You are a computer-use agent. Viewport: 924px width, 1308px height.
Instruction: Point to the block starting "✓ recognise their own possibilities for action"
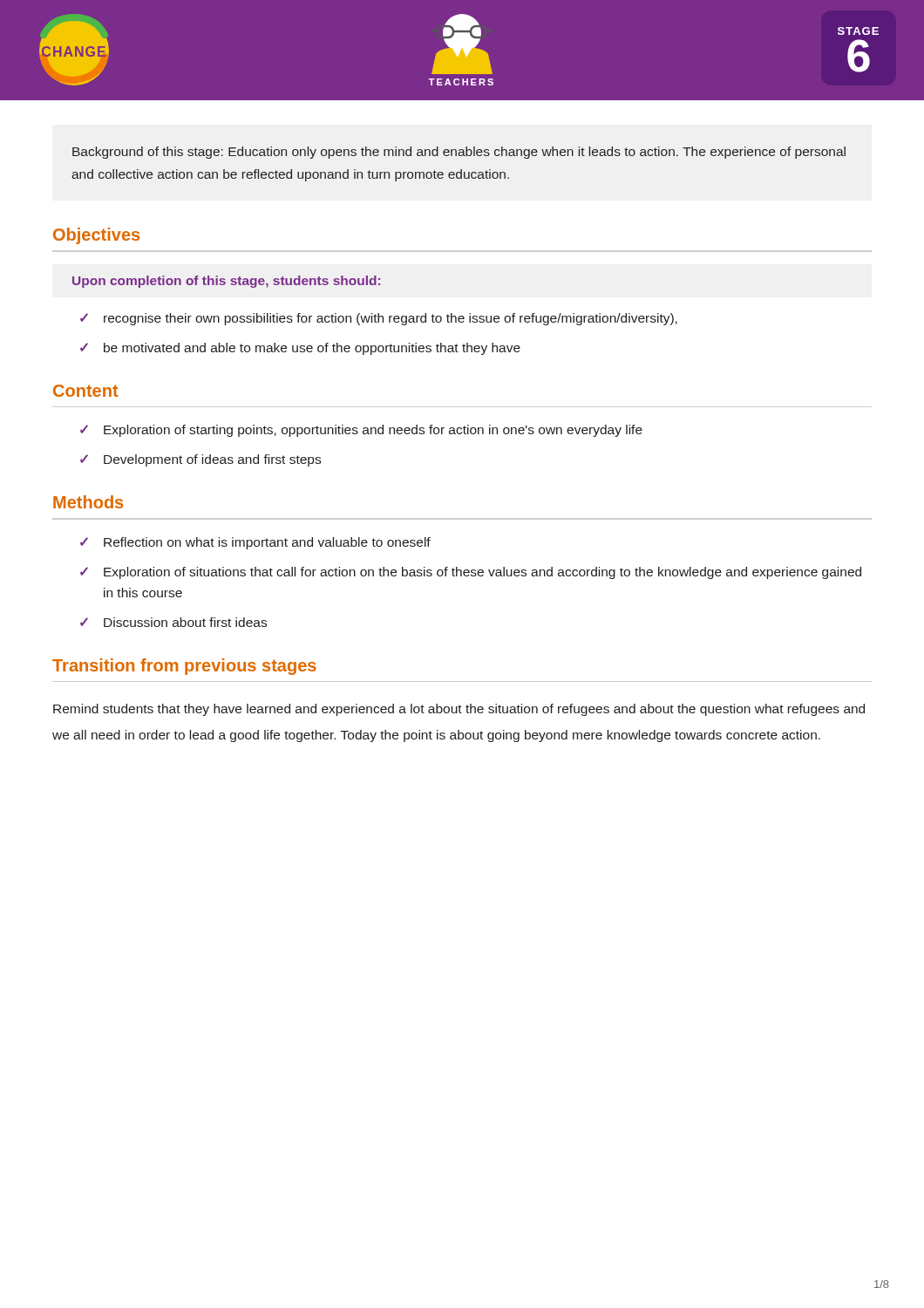click(x=378, y=318)
